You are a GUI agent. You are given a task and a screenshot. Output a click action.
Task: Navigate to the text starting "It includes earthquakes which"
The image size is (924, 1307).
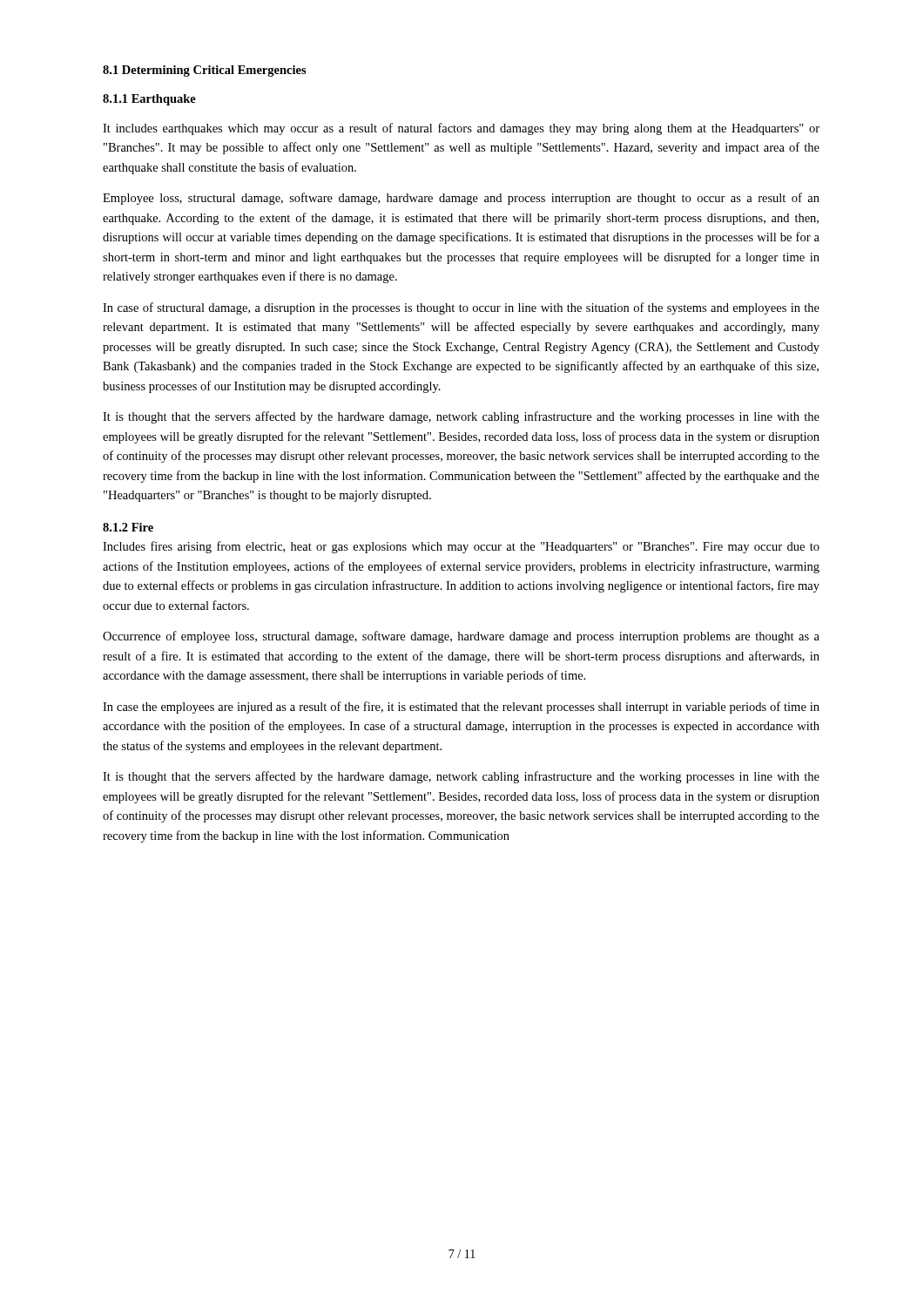click(x=461, y=148)
